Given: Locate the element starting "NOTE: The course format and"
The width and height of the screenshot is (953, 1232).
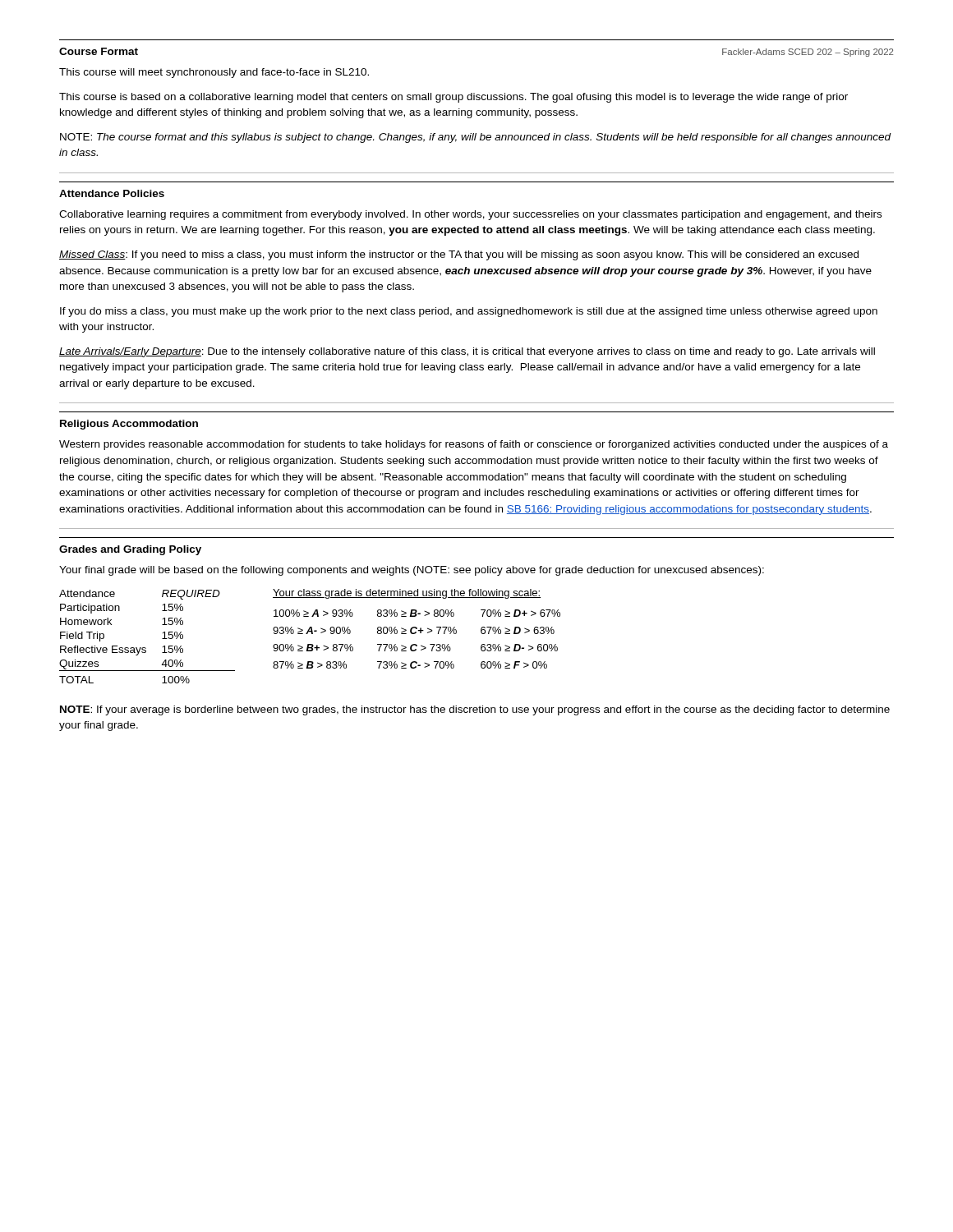Looking at the screenshot, I should (475, 145).
